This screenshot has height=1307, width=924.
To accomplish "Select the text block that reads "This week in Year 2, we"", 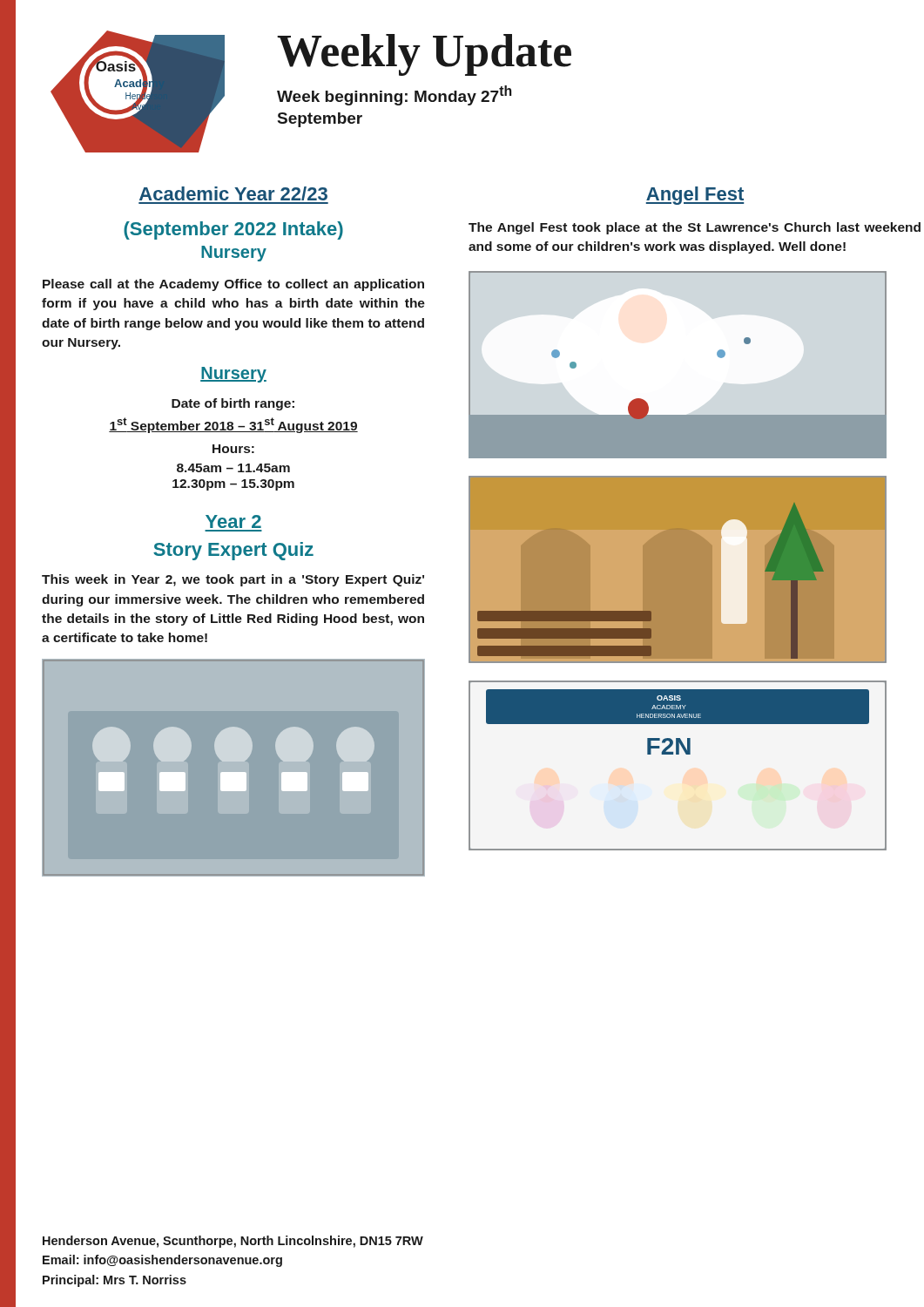I will (x=233, y=609).
